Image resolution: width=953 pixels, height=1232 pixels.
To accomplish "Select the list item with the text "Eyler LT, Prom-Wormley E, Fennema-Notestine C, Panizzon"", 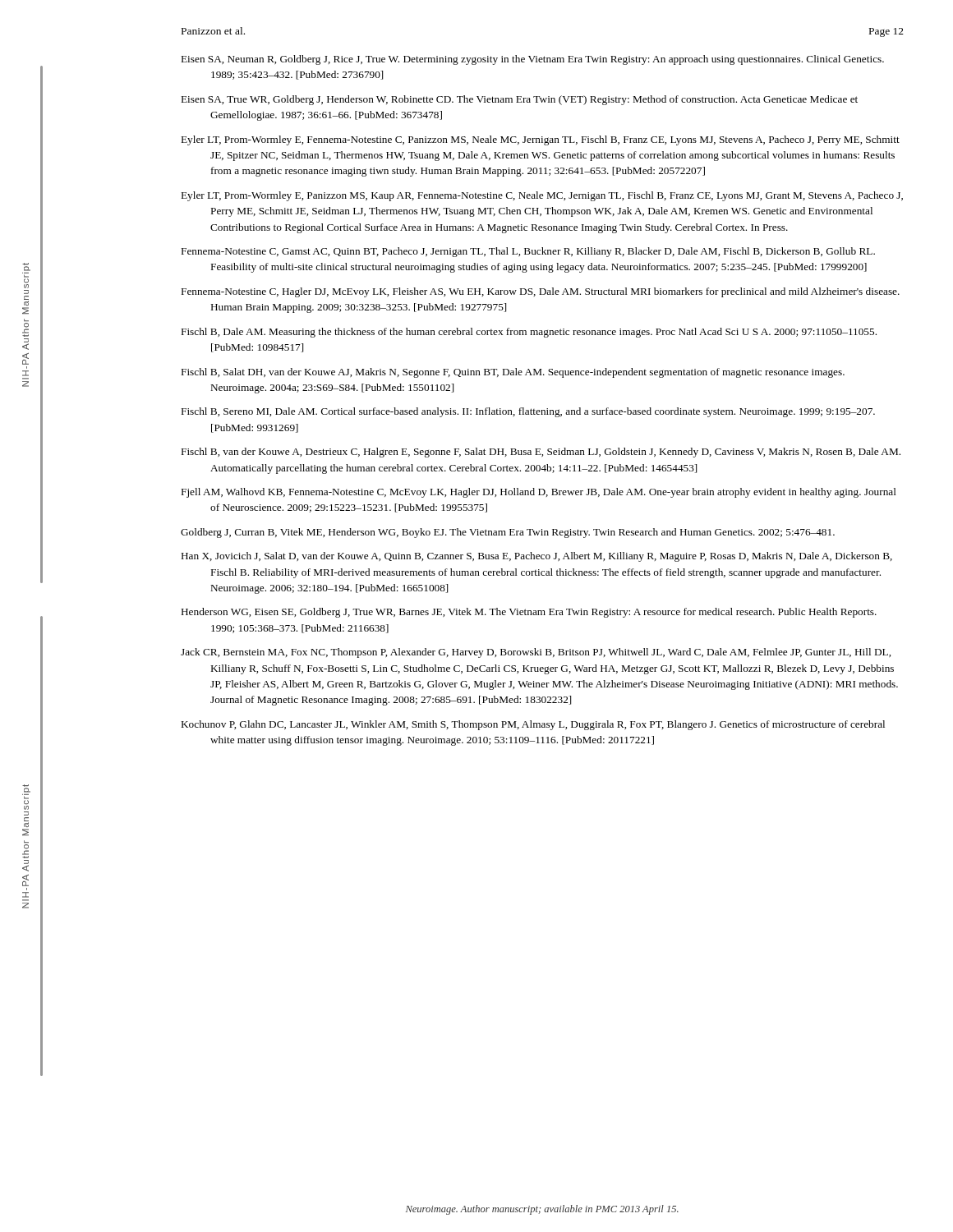I will (540, 155).
